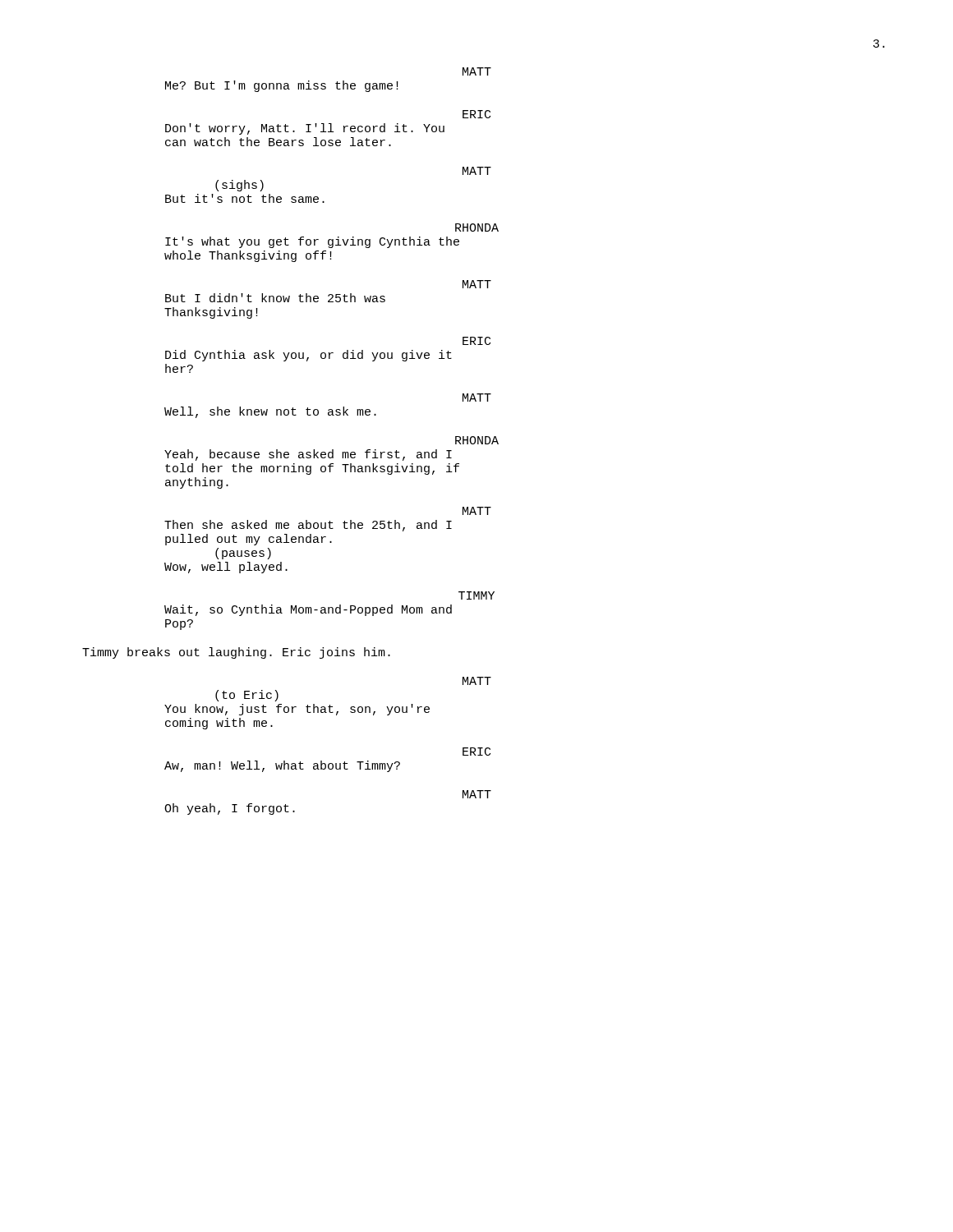Screen dimensions: 1232x953
Task: Select the text block that says "MATT (to Eric) You know, just"
Action: click(x=477, y=681)
